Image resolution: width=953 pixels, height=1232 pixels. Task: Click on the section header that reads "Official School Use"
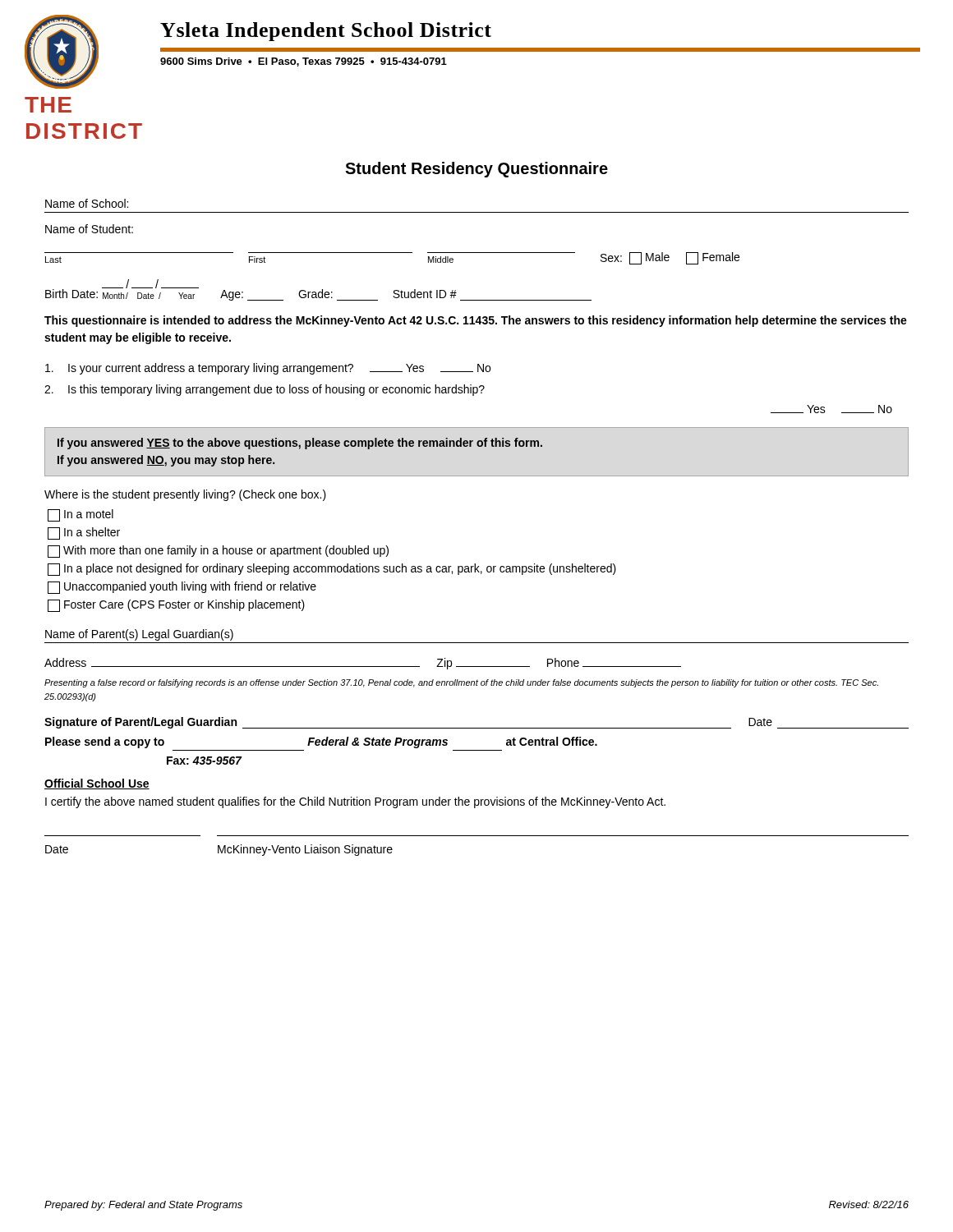(x=97, y=784)
